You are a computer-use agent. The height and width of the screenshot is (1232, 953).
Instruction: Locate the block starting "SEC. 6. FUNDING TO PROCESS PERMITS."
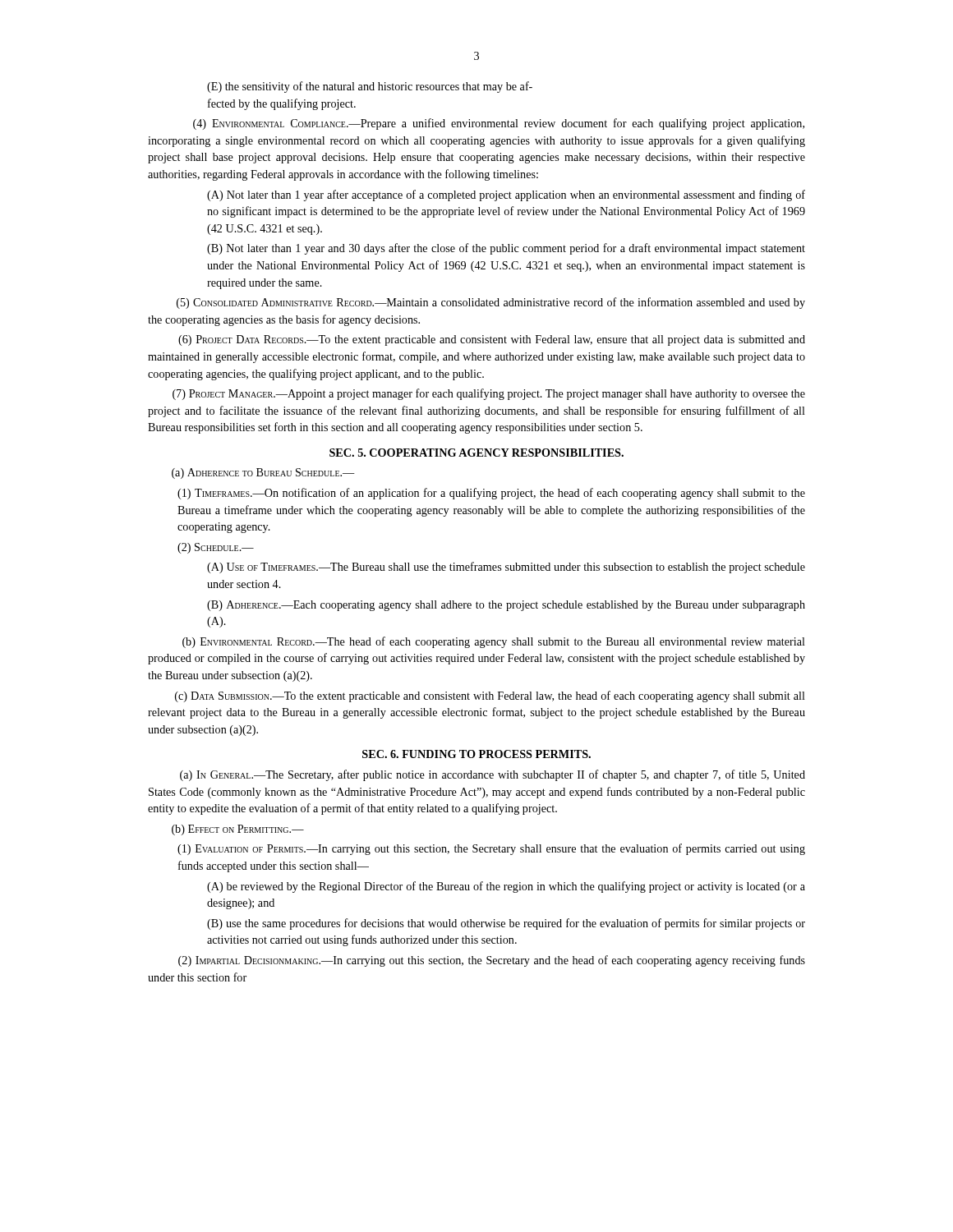tap(476, 754)
